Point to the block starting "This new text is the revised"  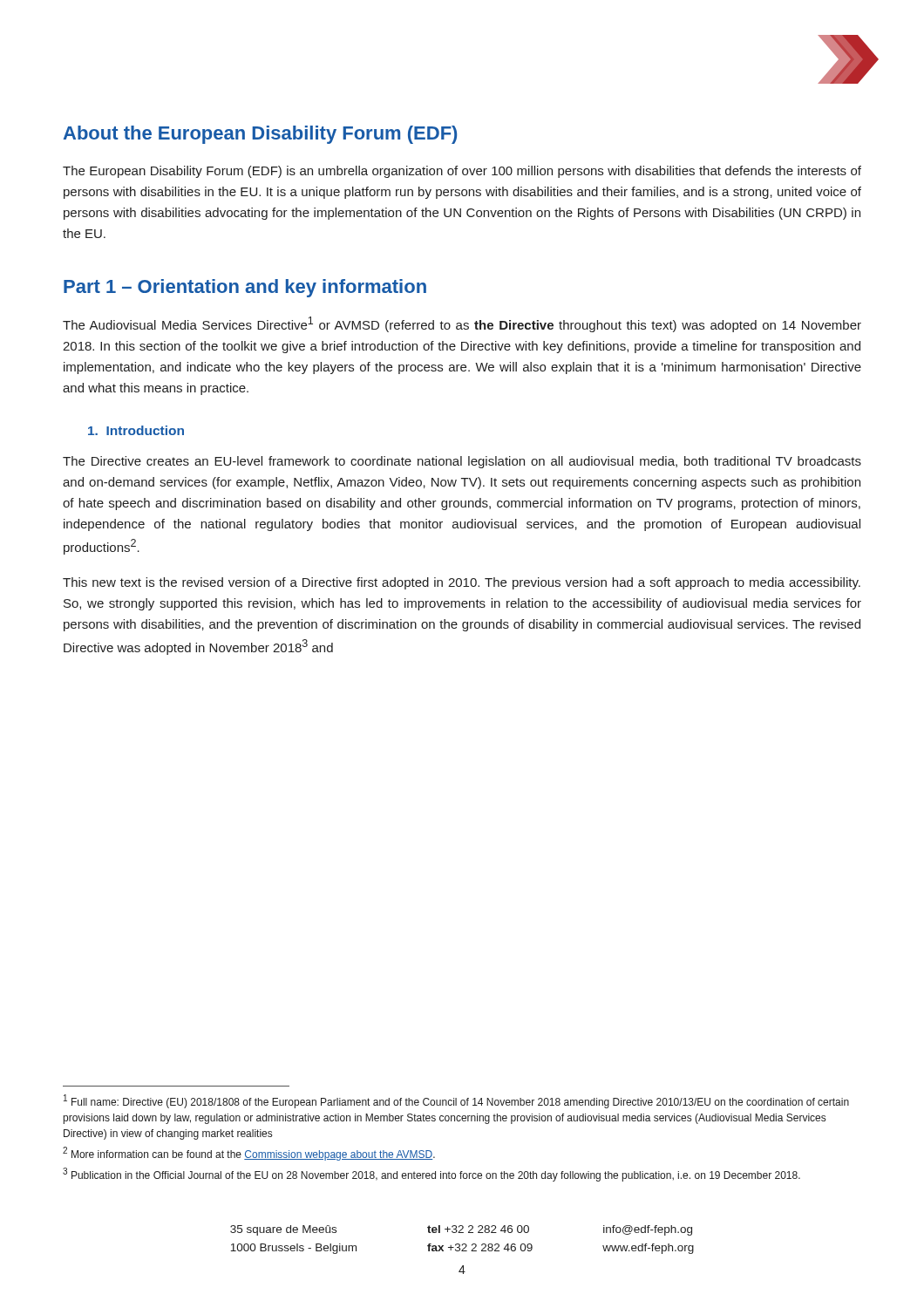click(x=462, y=615)
